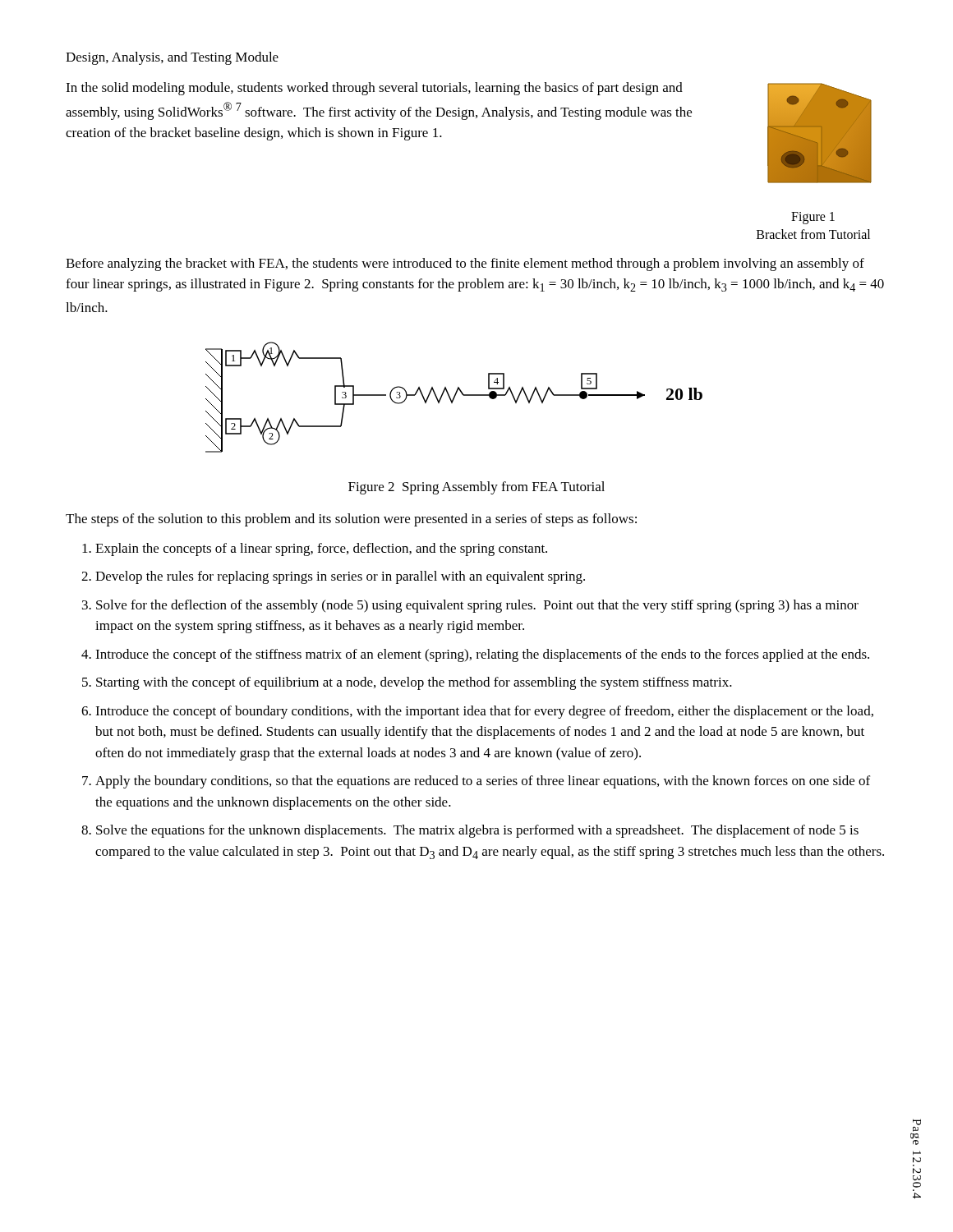Locate the list item that reads "Apply the boundary conditions, so that"

[483, 791]
